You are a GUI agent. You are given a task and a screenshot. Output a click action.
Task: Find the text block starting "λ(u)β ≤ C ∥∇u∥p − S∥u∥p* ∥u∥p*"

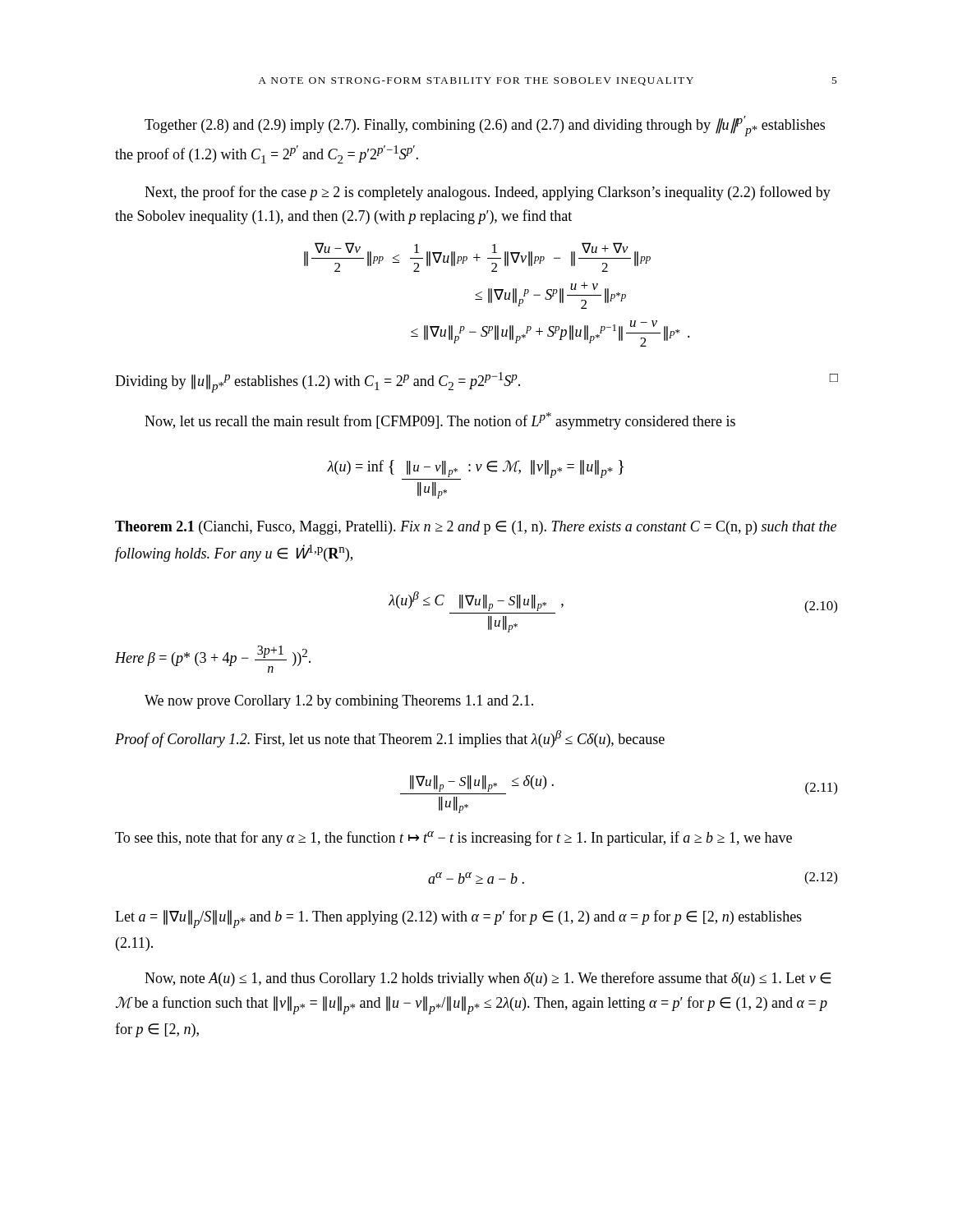click(x=476, y=606)
